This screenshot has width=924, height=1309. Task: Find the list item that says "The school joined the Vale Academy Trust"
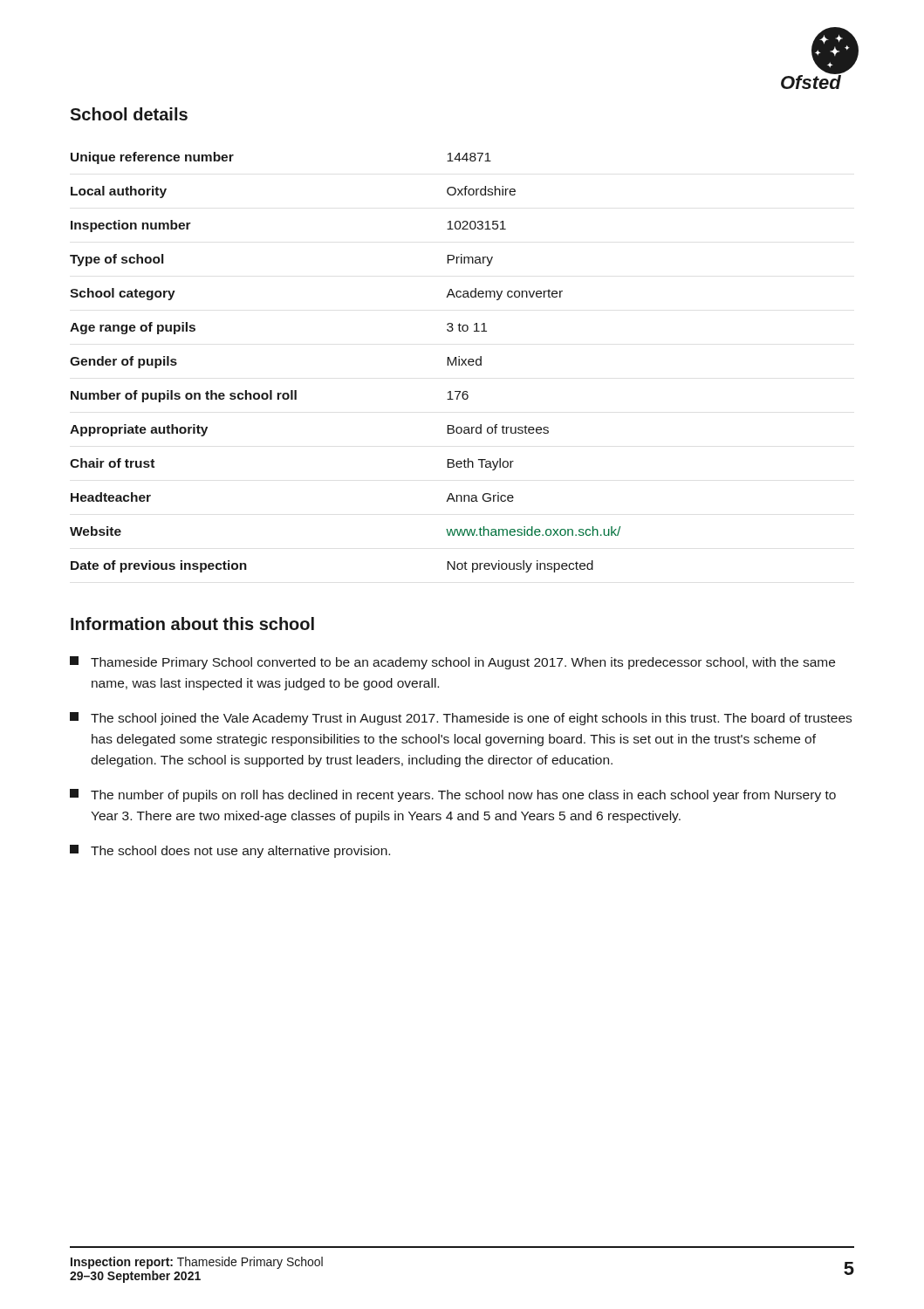click(x=462, y=739)
